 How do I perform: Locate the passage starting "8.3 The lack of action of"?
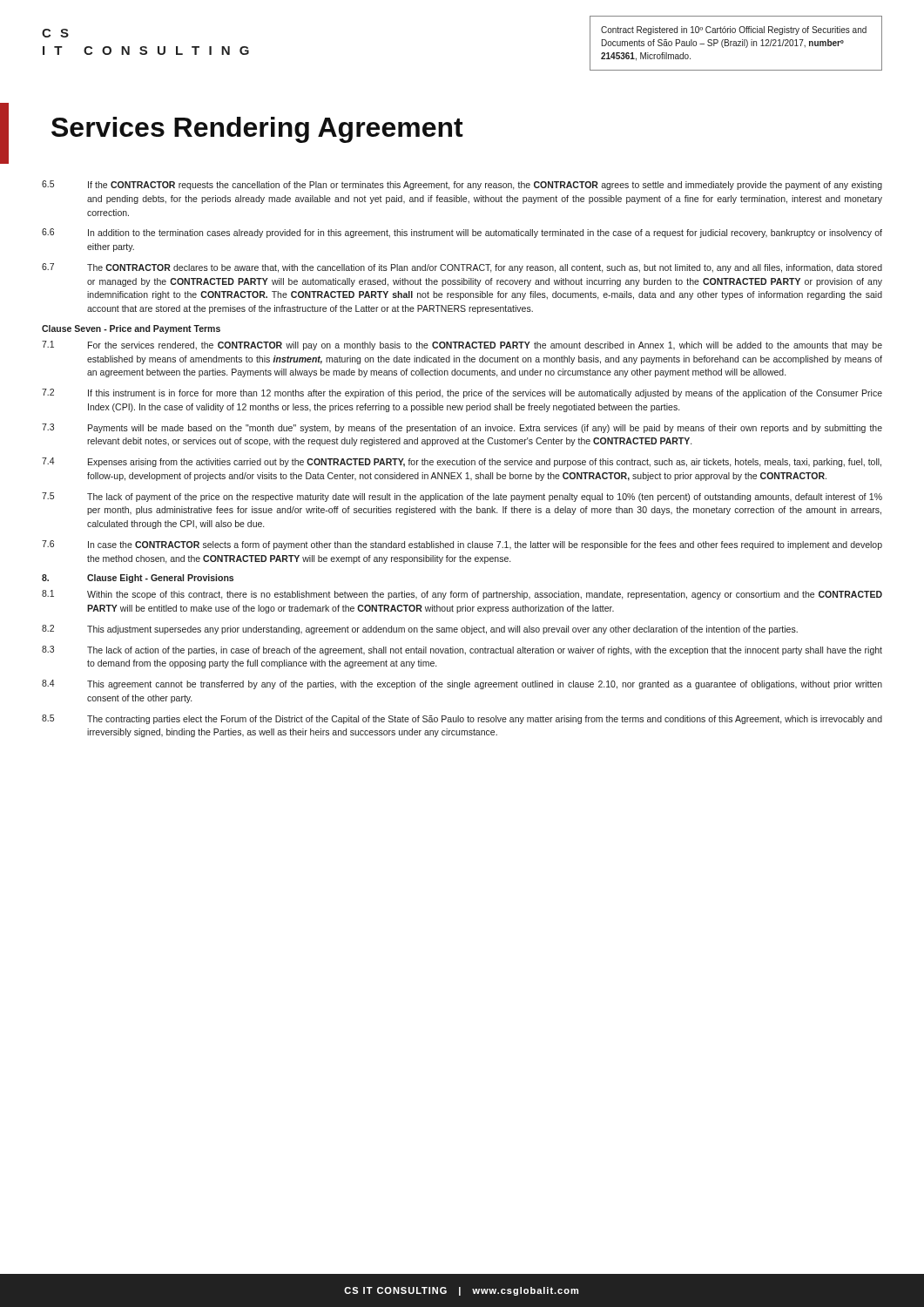462,657
